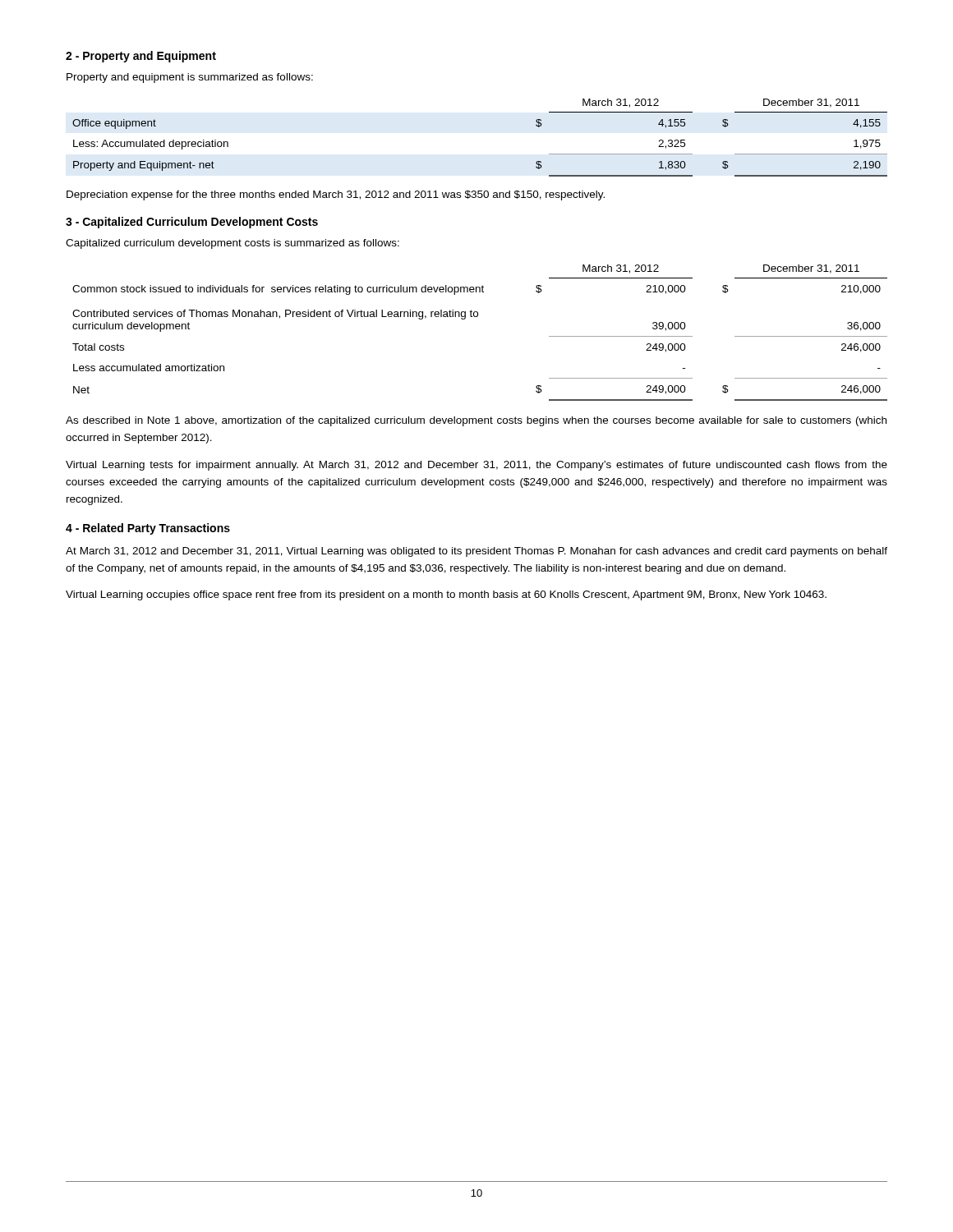Click on the text block starting "At March 31, 2012 and"
Viewport: 953px width, 1232px height.
point(476,559)
